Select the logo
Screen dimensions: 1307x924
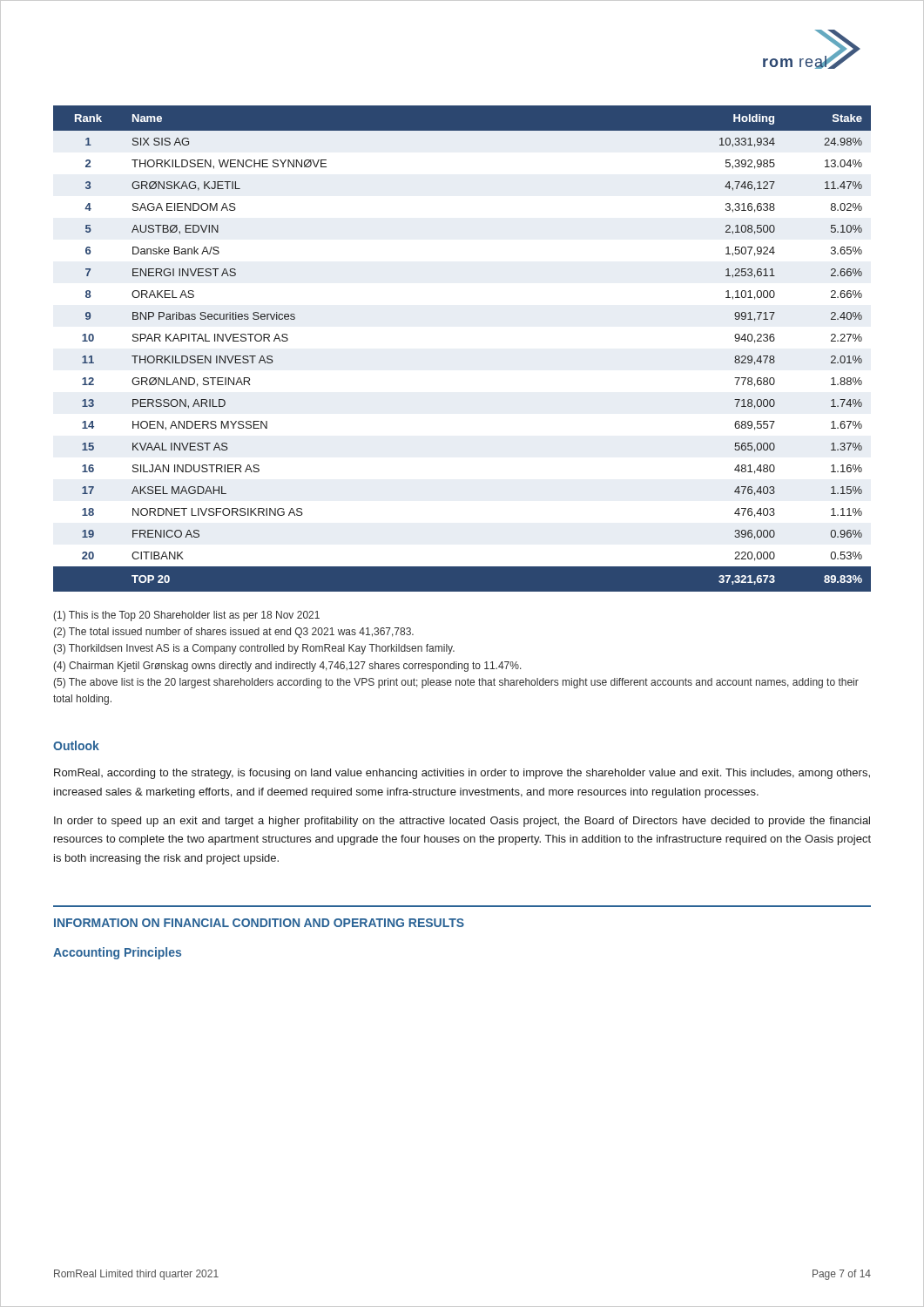[x=814, y=49]
